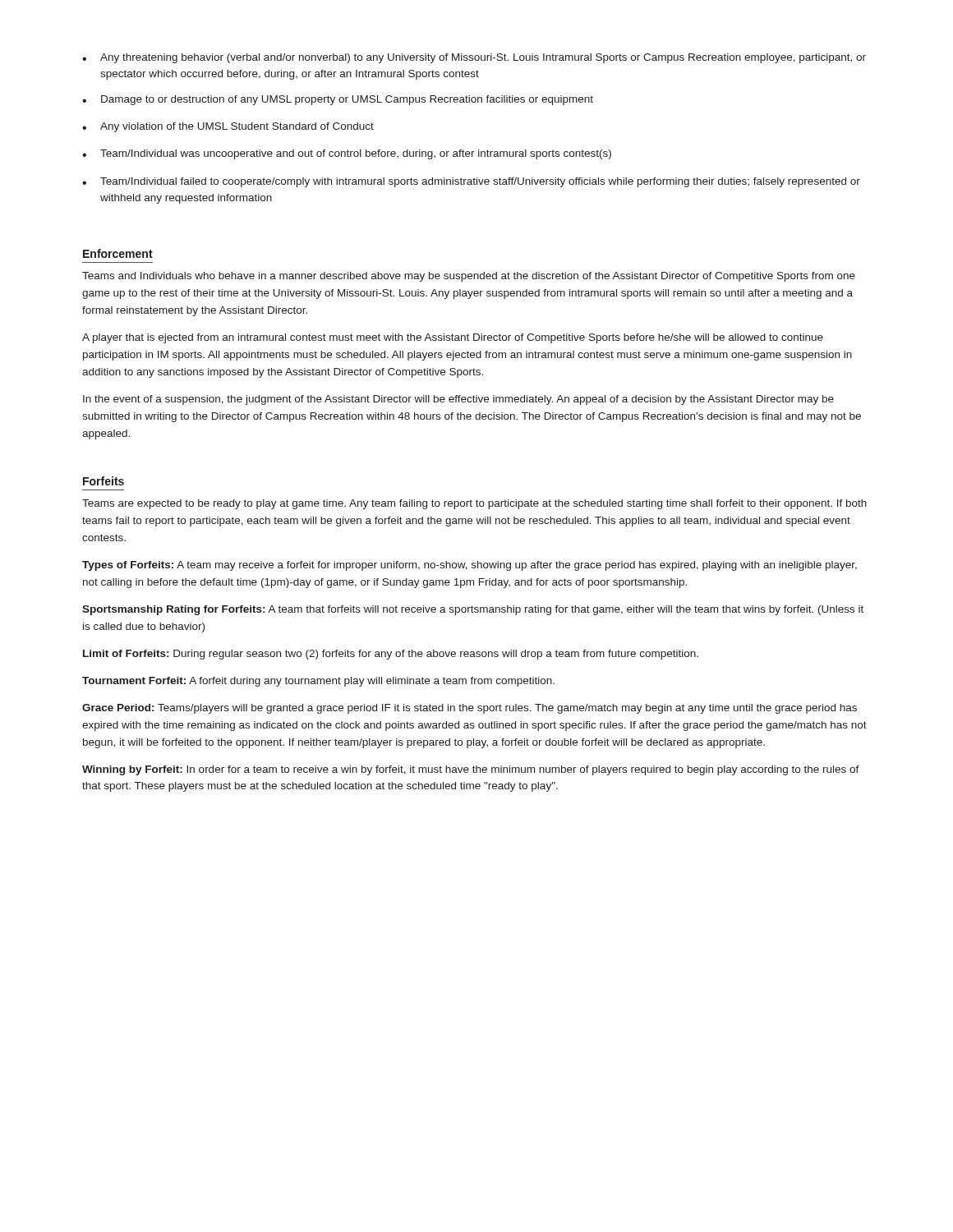953x1232 pixels.
Task: Find the block on this page that starts "• Team/Individual was uncooperative and out of"
Action: pyautogui.click(x=476, y=155)
